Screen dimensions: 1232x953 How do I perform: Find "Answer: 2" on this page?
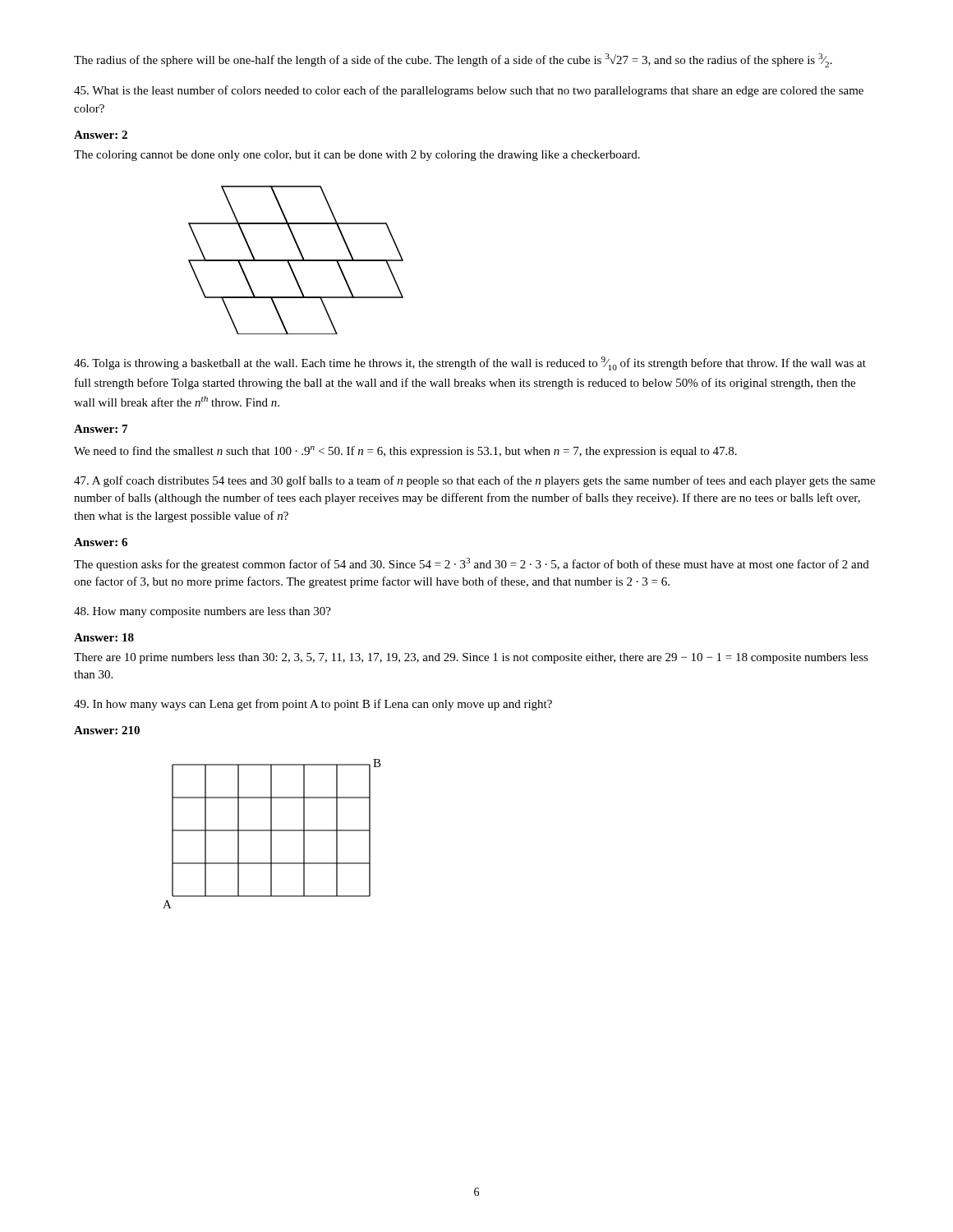pyautogui.click(x=101, y=135)
